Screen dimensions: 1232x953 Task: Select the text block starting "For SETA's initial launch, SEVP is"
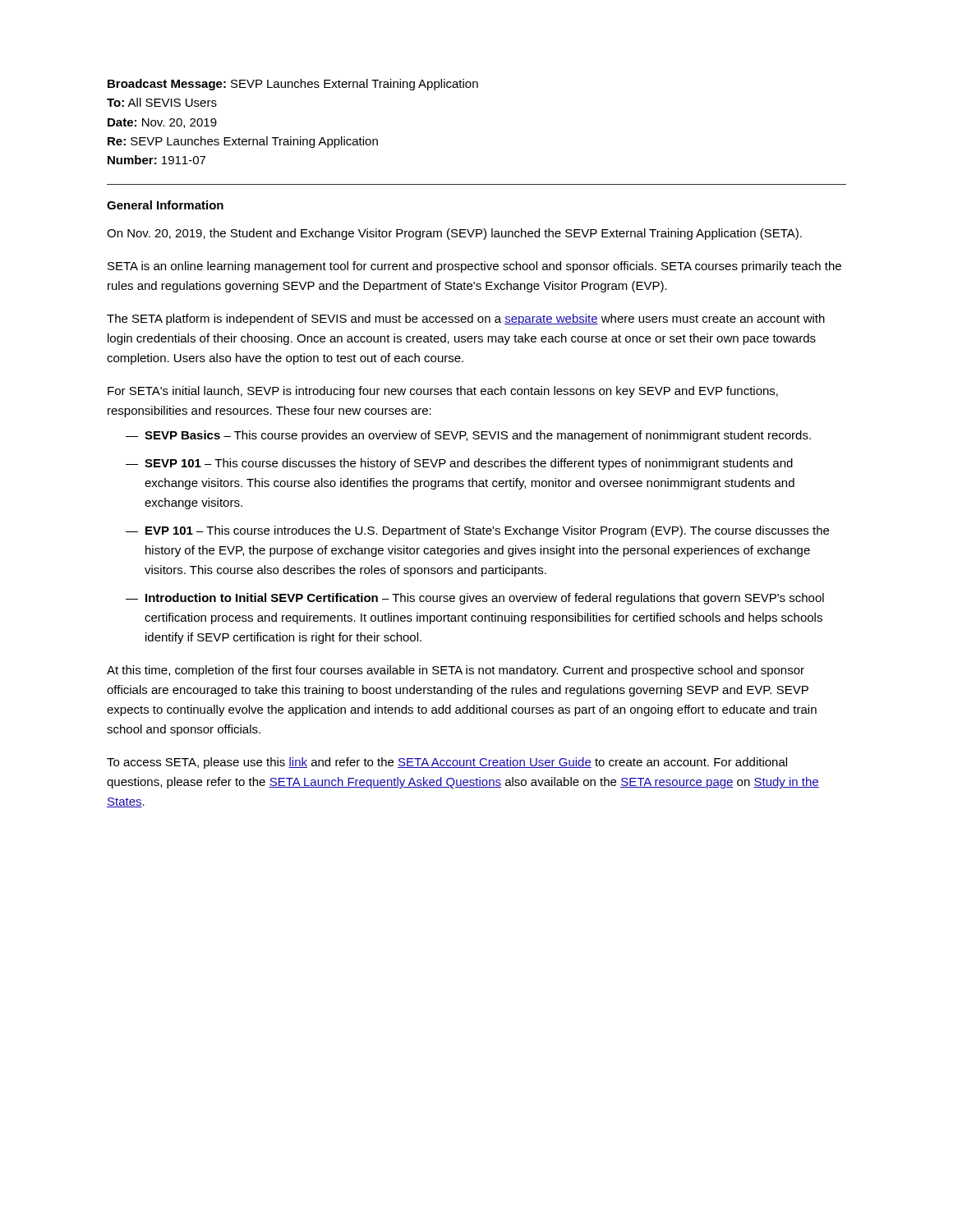(443, 401)
